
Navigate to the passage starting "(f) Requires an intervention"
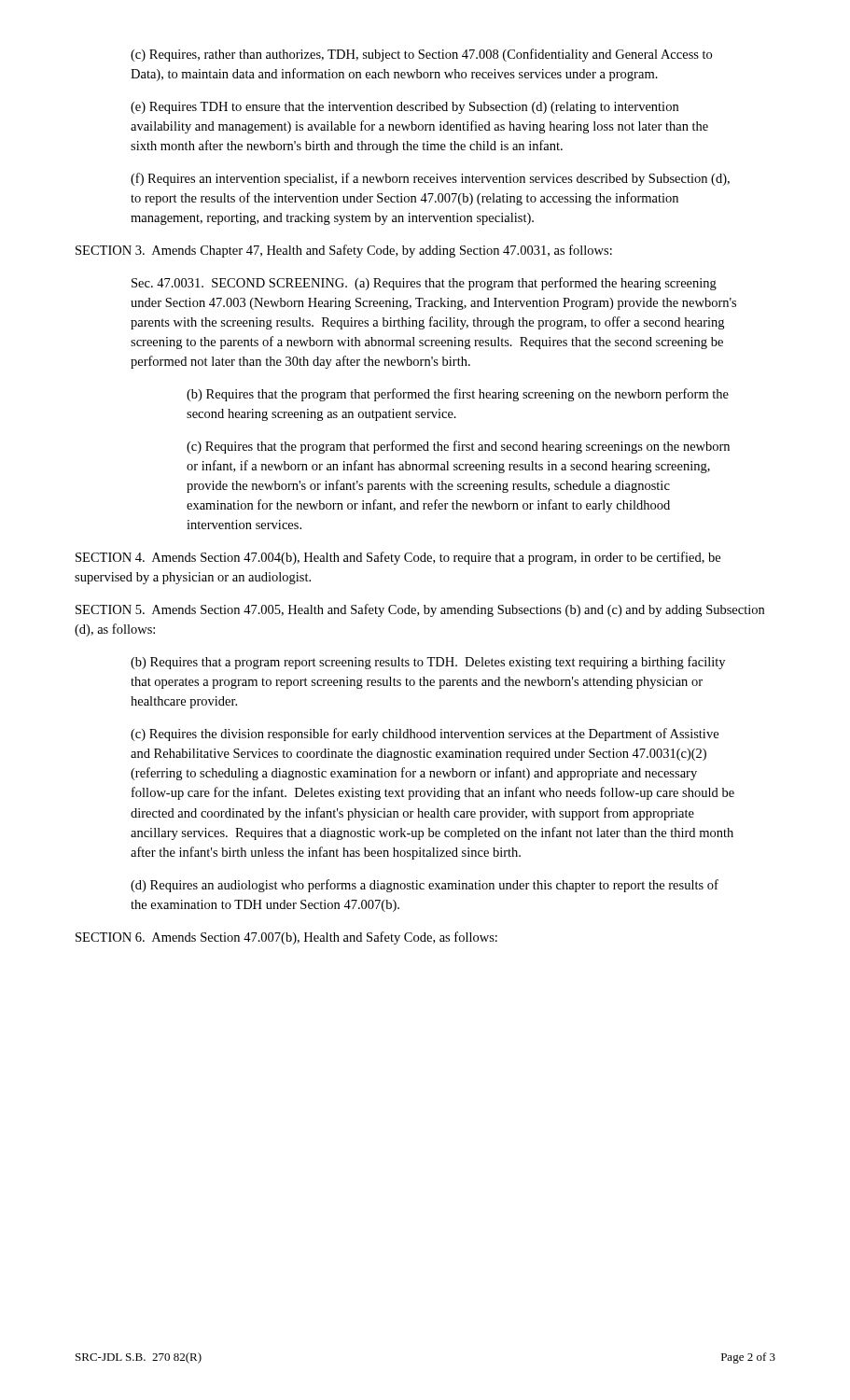434,198
